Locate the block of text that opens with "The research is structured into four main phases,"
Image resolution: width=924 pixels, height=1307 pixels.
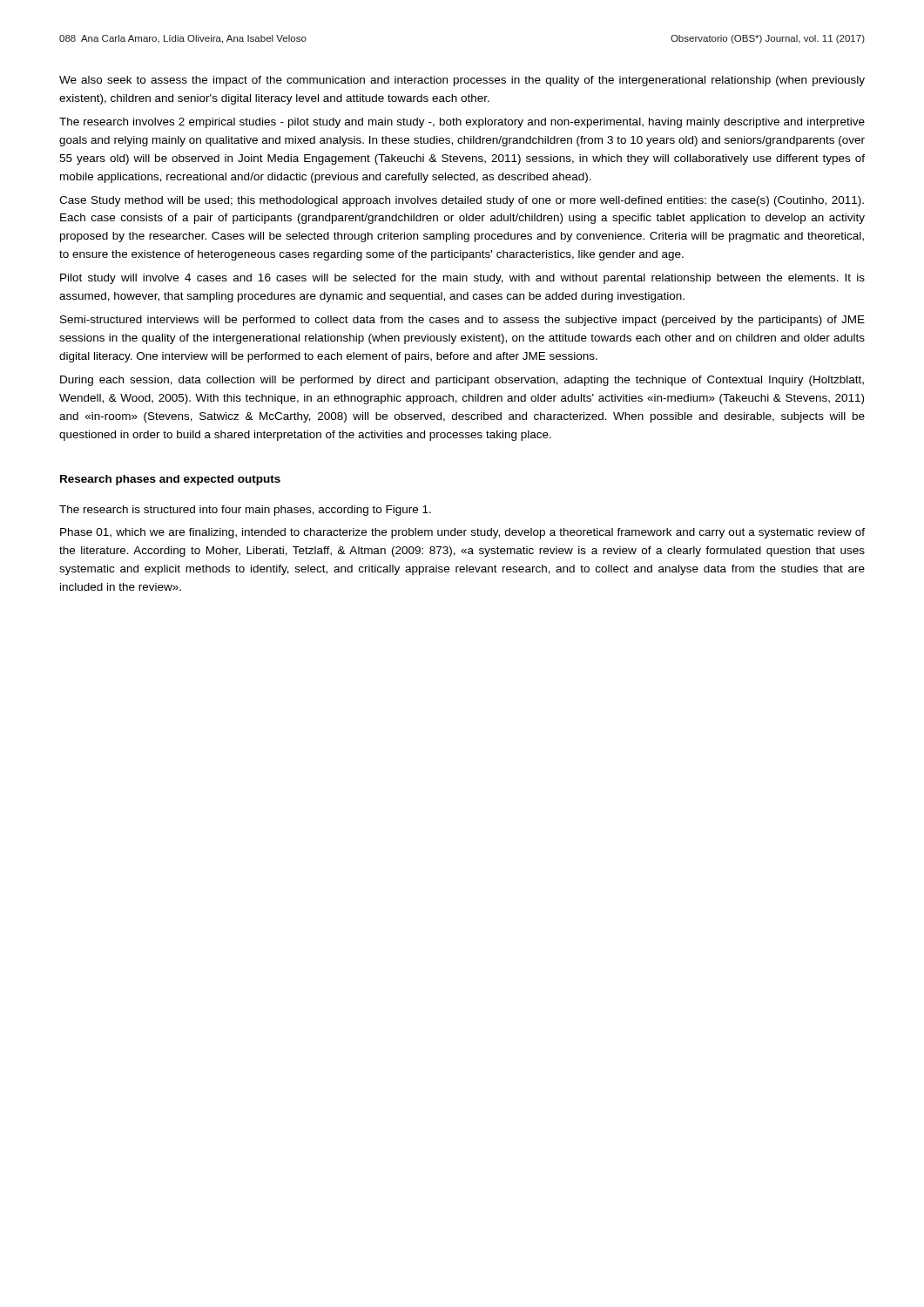245,509
